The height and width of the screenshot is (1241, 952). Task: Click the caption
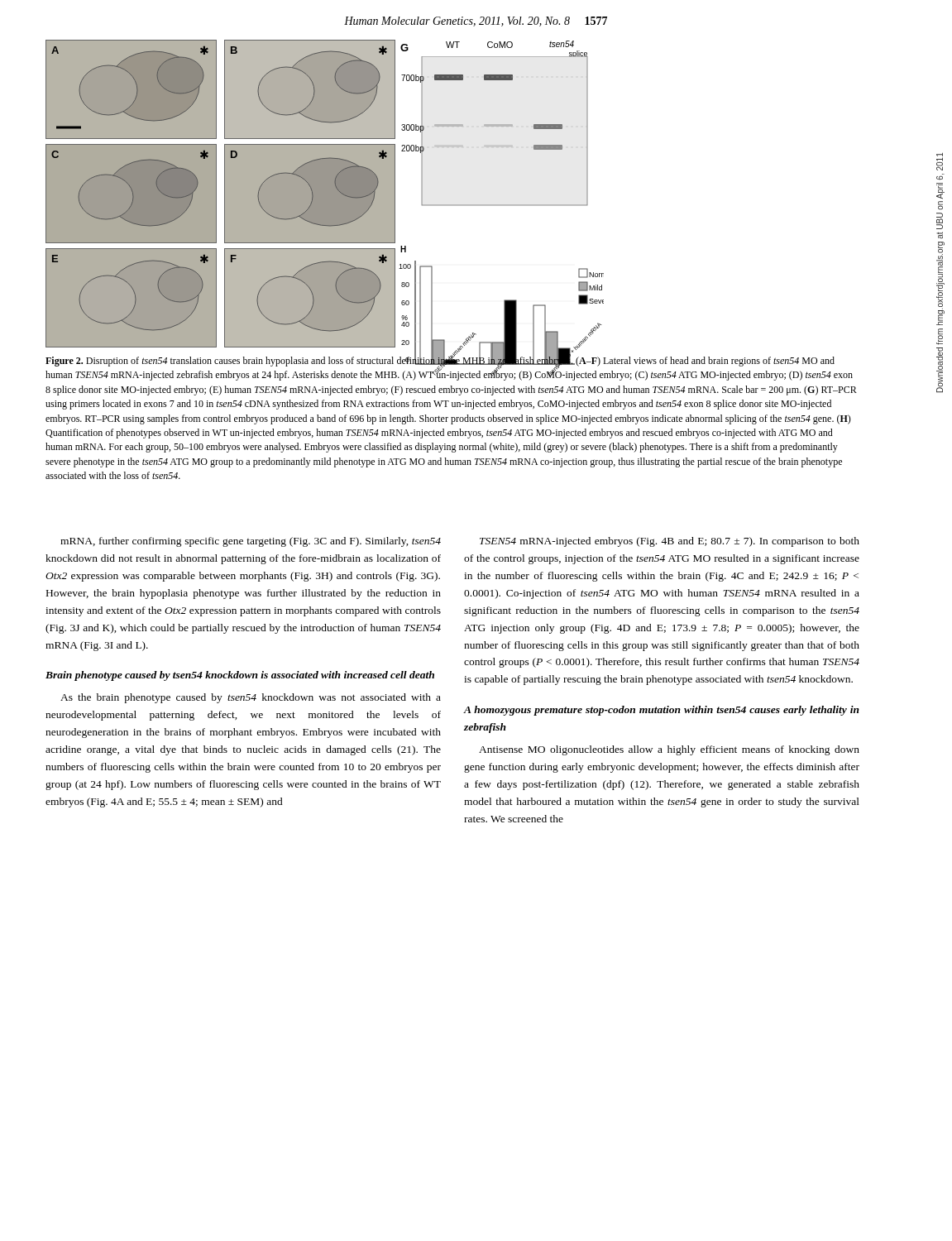coord(451,418)
